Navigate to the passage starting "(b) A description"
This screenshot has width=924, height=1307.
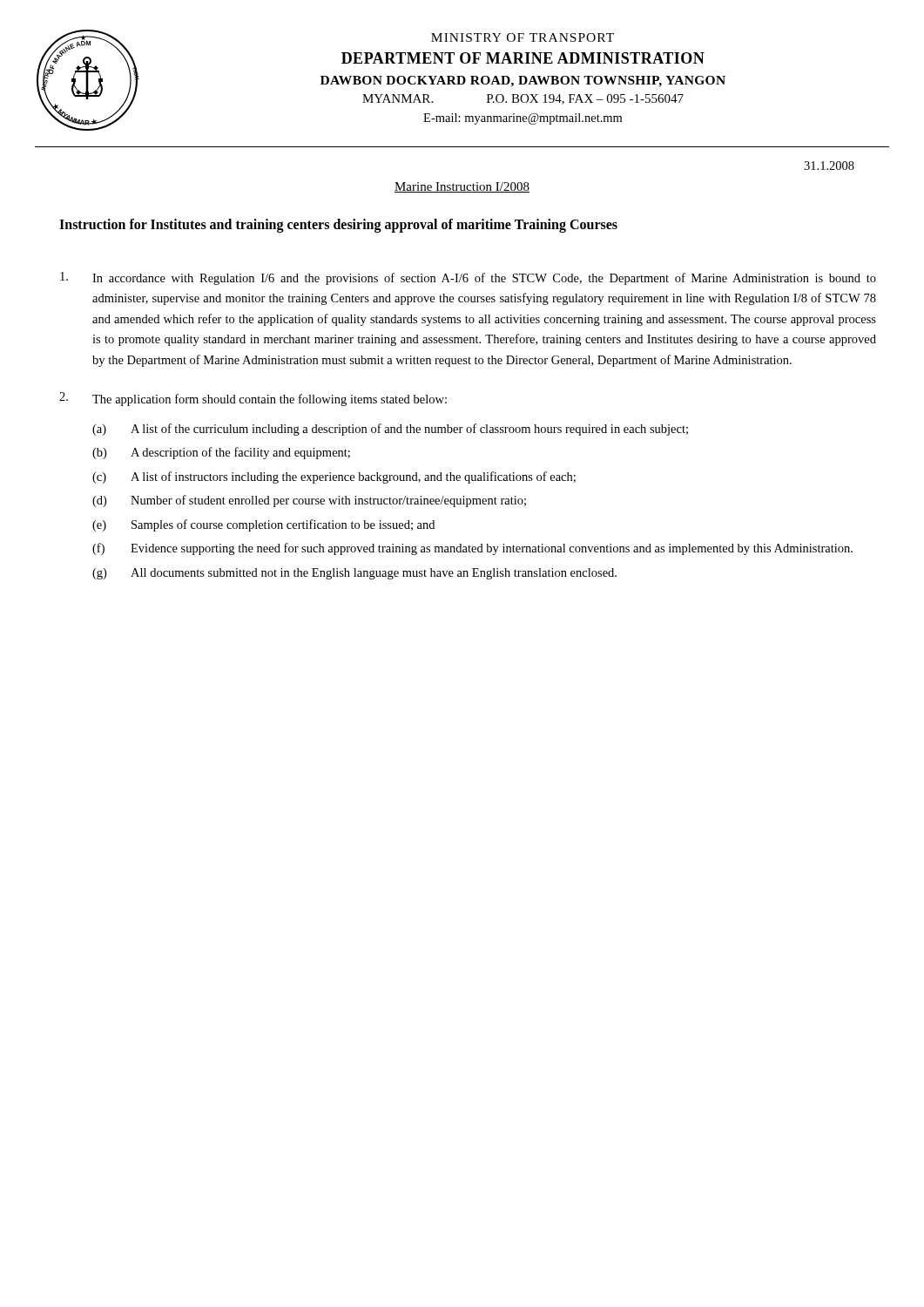pyautogui.click(x=221, y=453)
